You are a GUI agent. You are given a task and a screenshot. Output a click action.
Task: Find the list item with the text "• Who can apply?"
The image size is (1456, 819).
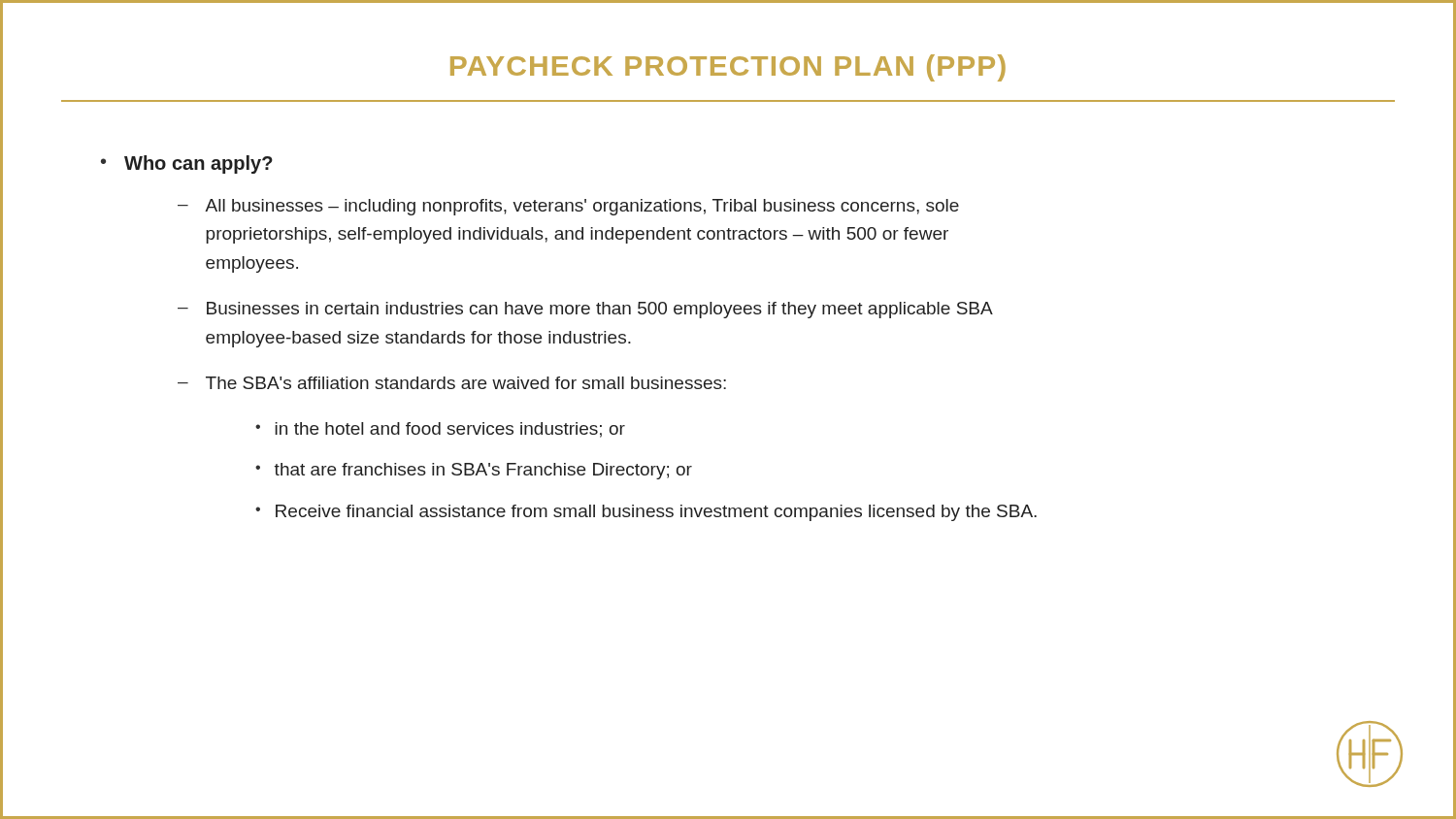[187, 163]
